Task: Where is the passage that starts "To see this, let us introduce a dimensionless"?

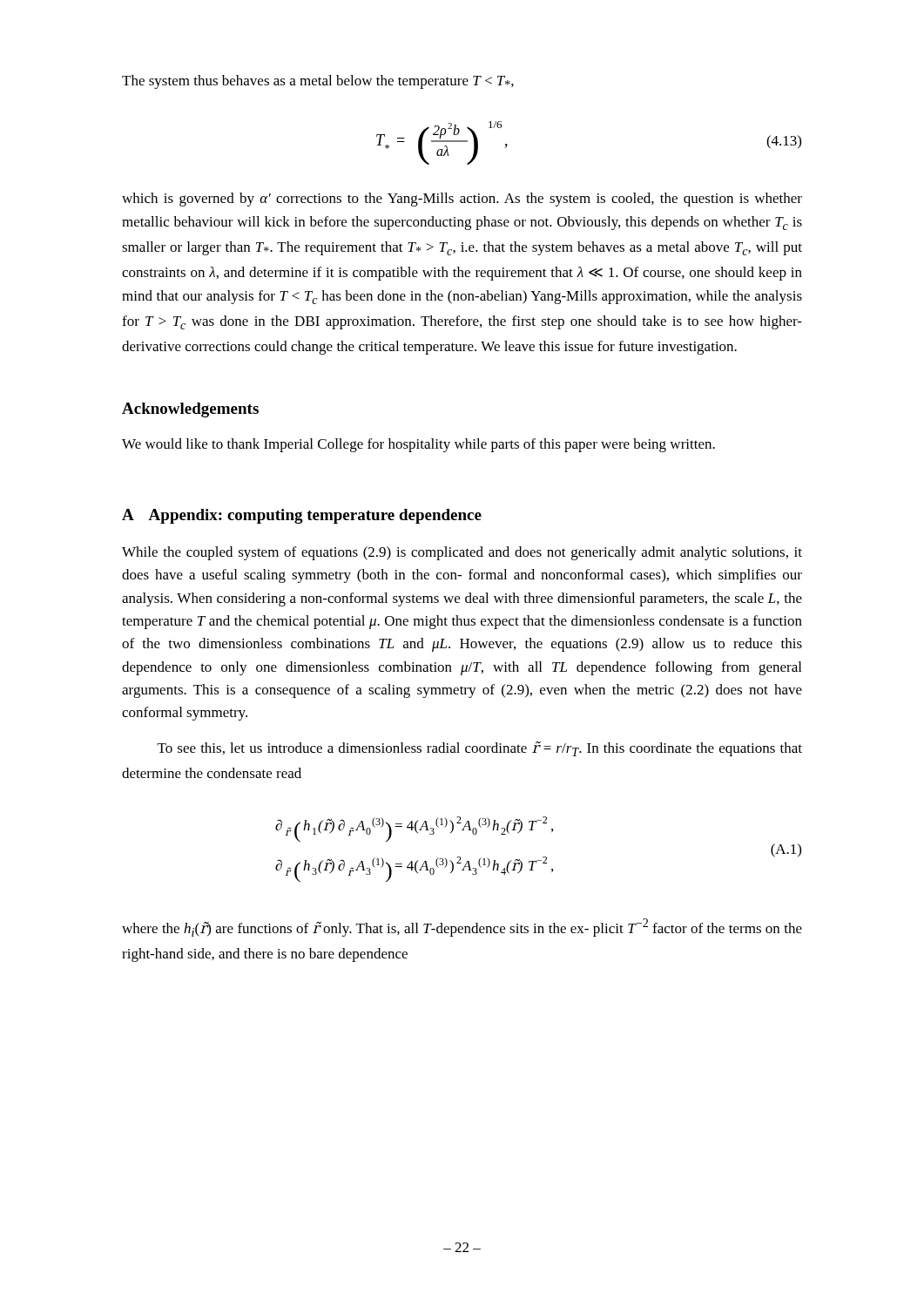Action: [462, 761]
